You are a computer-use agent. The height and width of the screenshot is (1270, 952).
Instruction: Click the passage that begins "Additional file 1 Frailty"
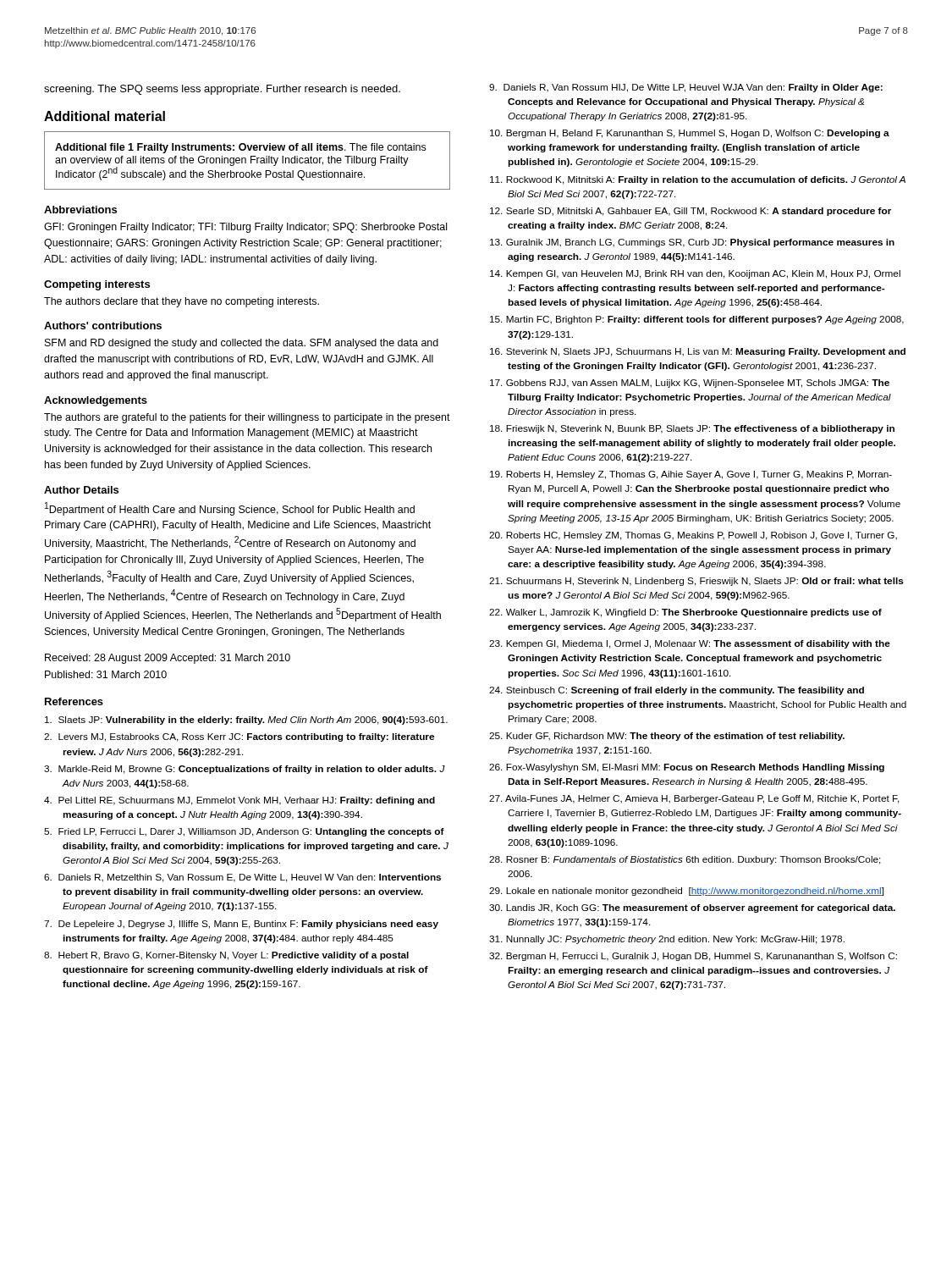coord(241,161)
